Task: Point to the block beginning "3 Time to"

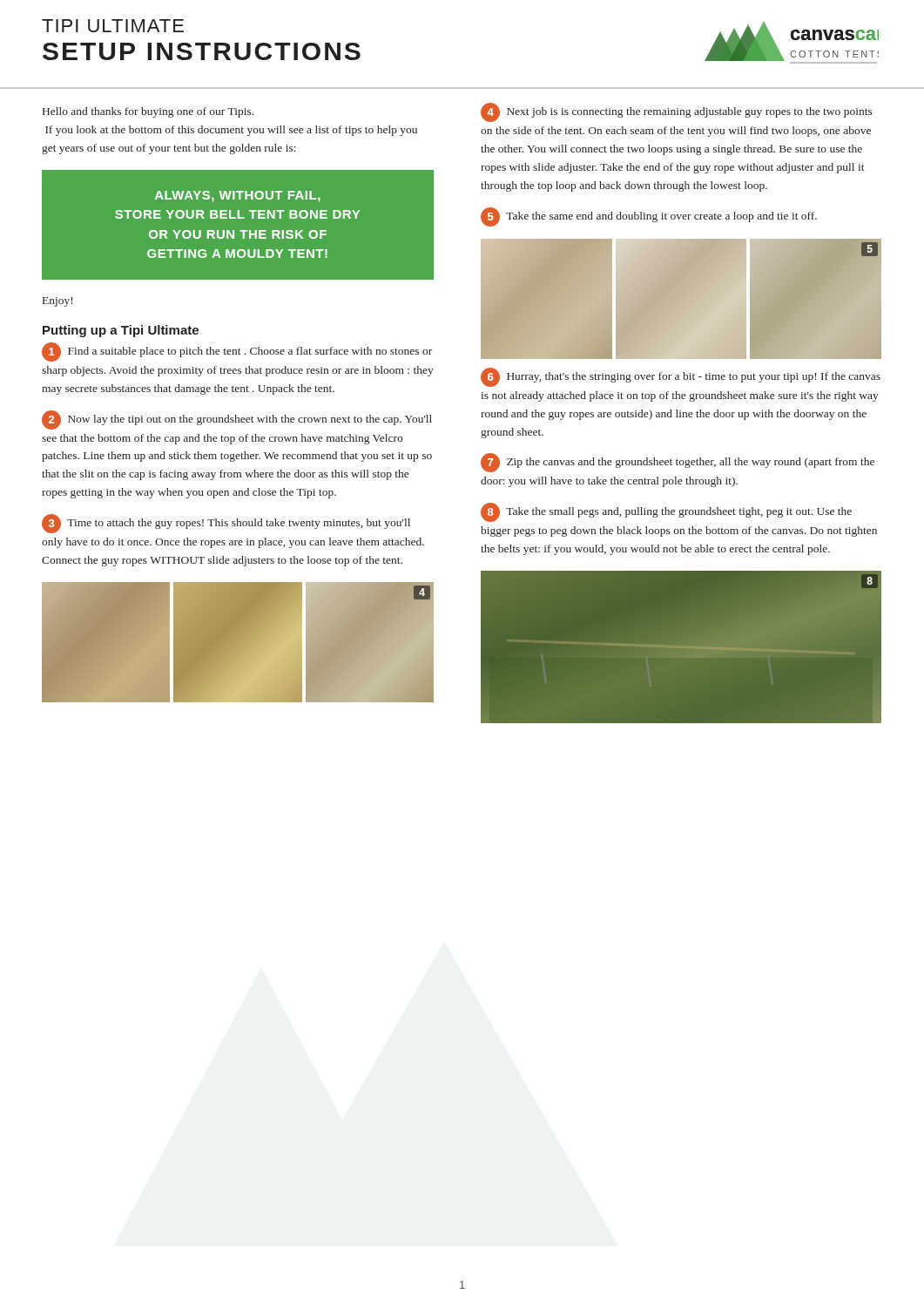Action: (233, 540)
